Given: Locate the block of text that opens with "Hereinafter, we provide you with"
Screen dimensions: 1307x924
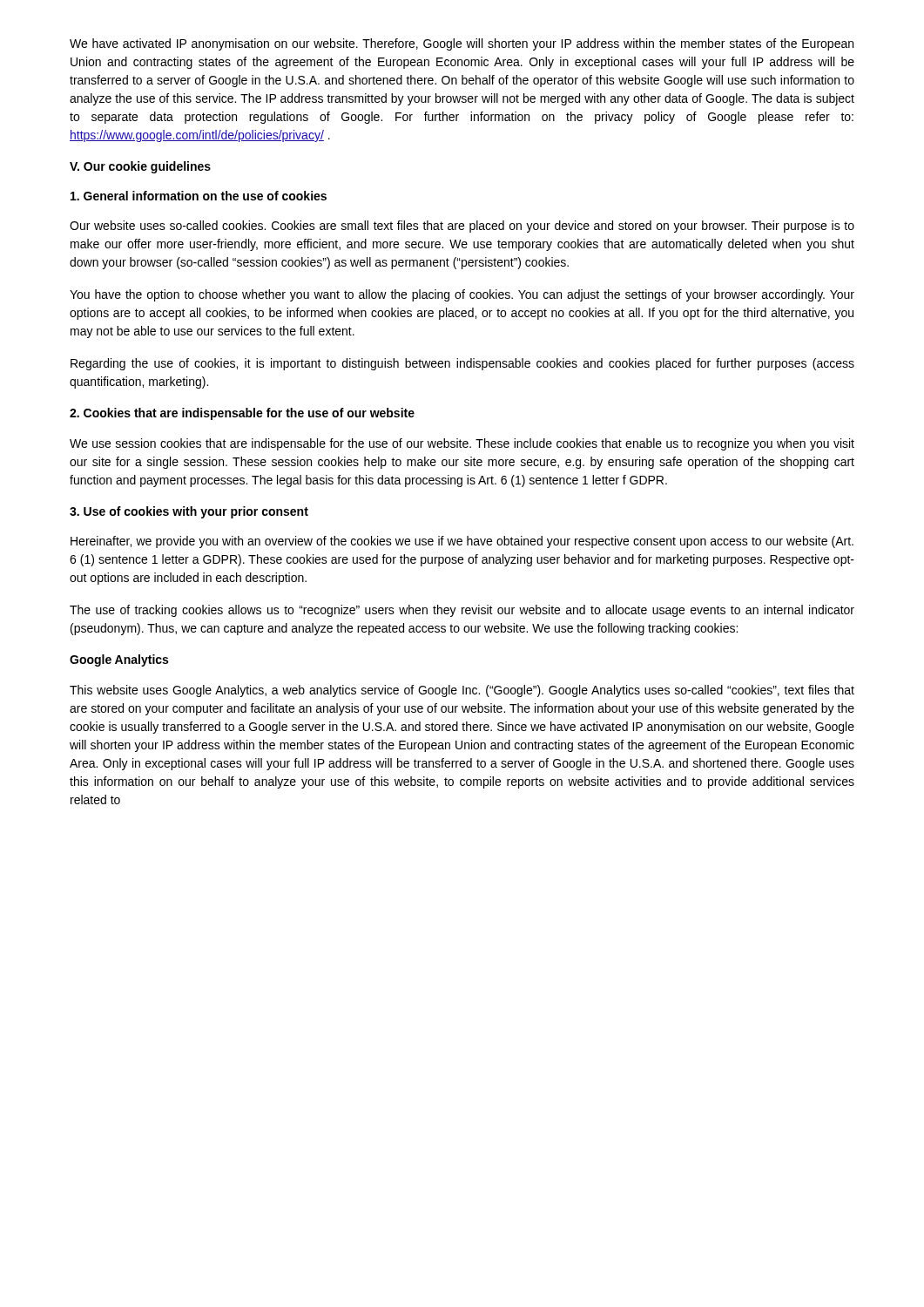Looking at the screenshot, I should [462, 560].
